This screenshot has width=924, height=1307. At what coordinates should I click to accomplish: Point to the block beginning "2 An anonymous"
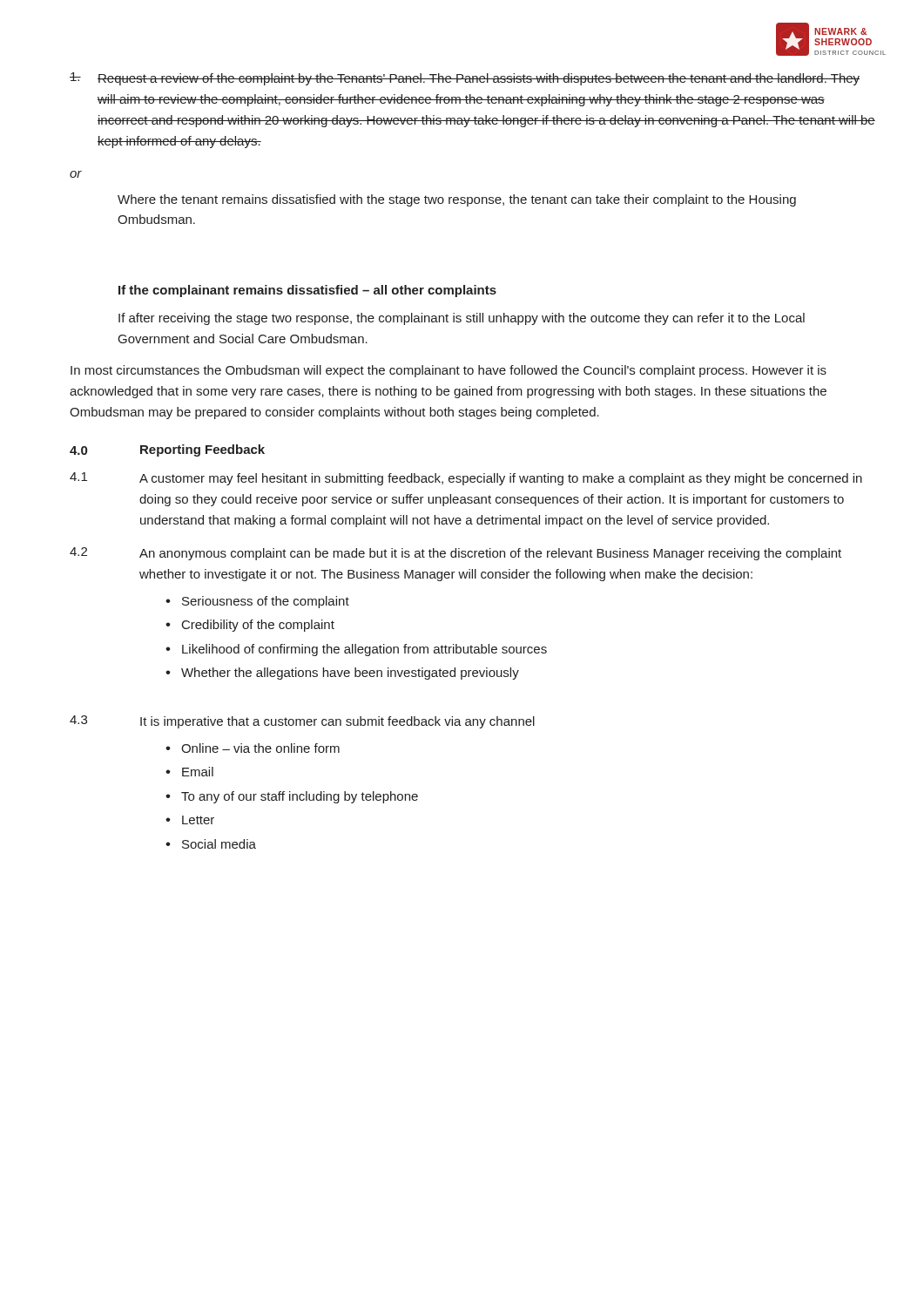pyautogui.click(x=473, y=563)
